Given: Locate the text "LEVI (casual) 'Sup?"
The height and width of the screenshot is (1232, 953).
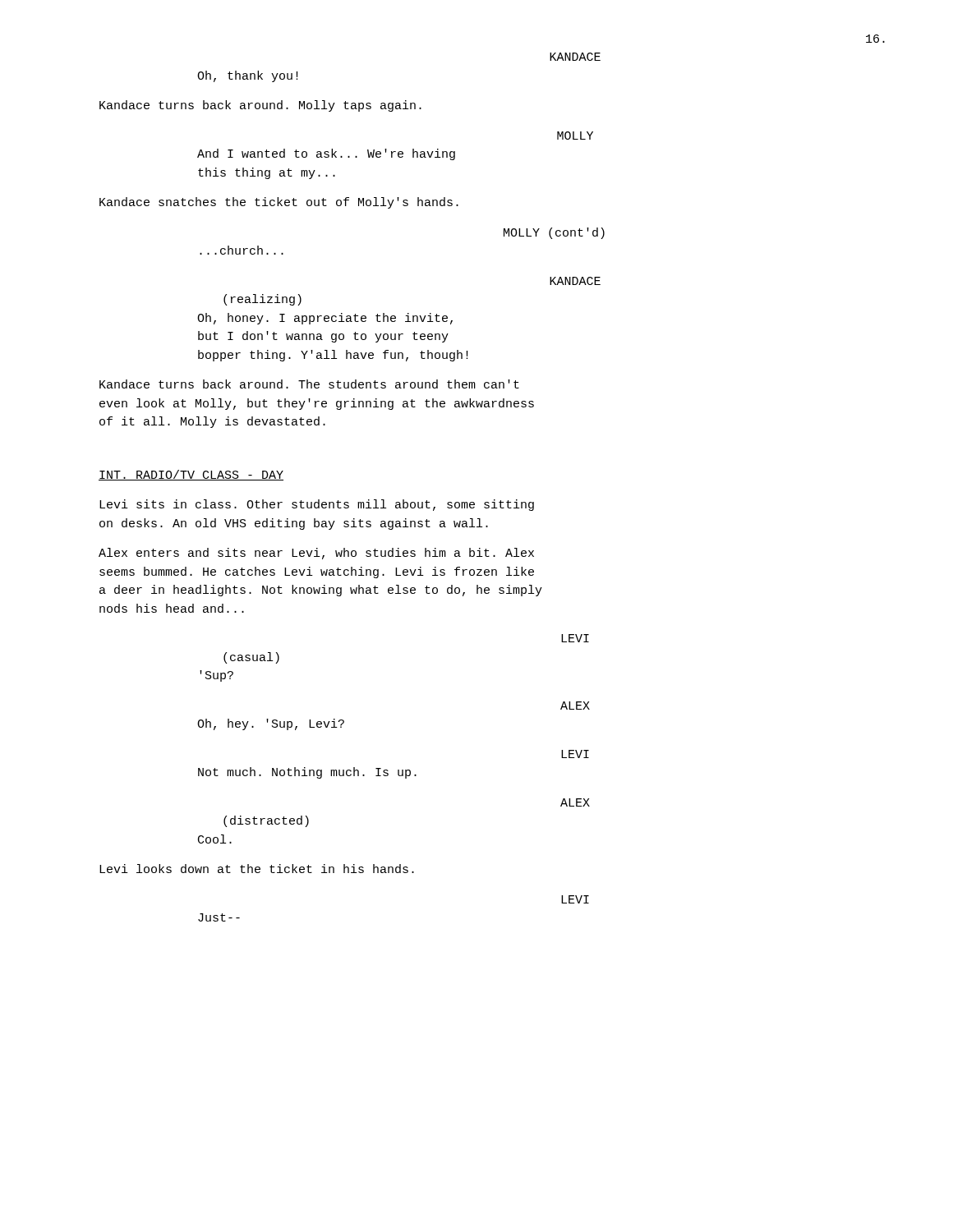Looking at the screenshot, I should [x=575, y=638].
